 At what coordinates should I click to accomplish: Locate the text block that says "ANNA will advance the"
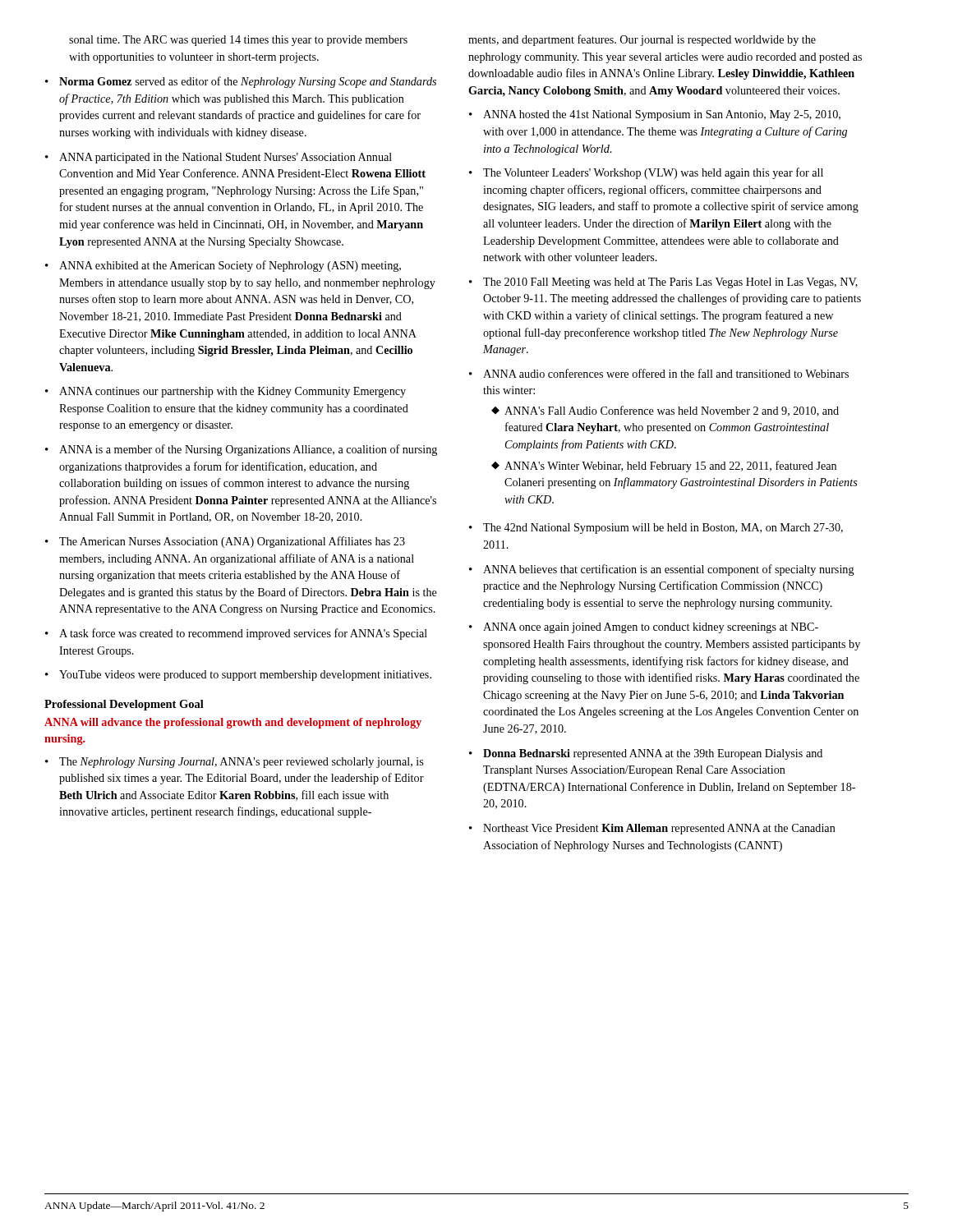[233, 730]
